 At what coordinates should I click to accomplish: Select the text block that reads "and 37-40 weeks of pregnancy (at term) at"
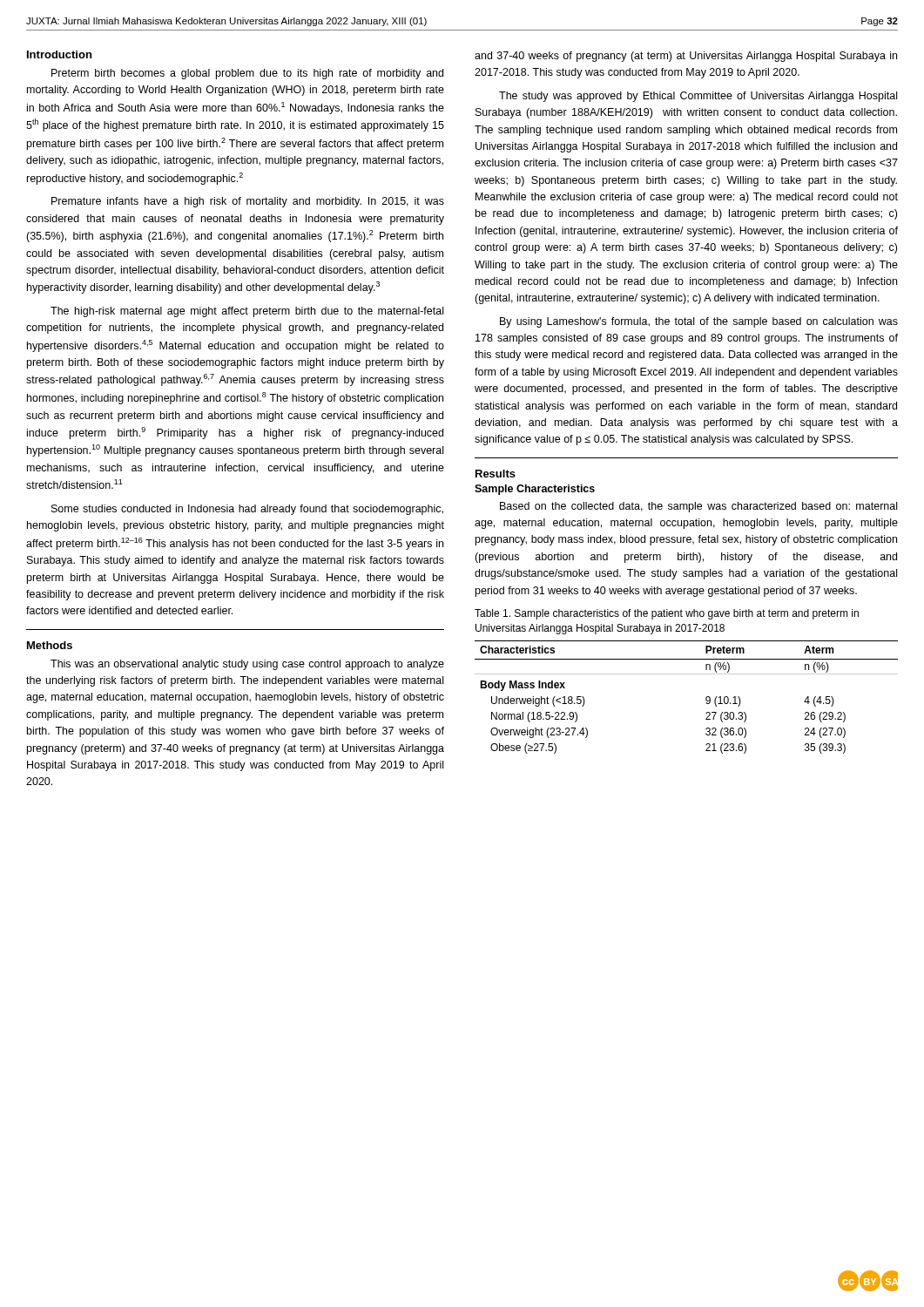(686, 248)
